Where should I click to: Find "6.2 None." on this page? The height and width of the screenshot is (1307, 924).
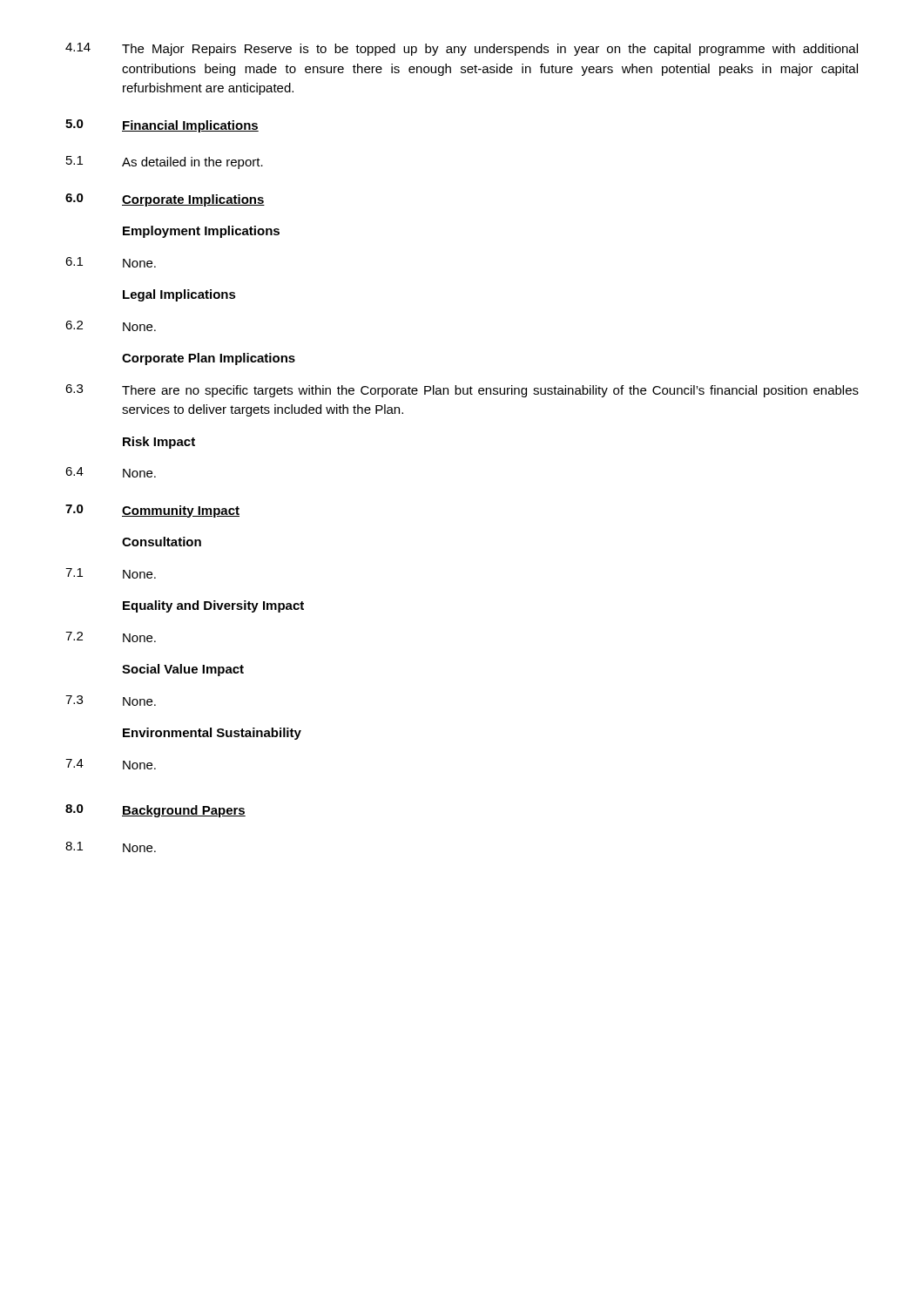click(142, 325)
